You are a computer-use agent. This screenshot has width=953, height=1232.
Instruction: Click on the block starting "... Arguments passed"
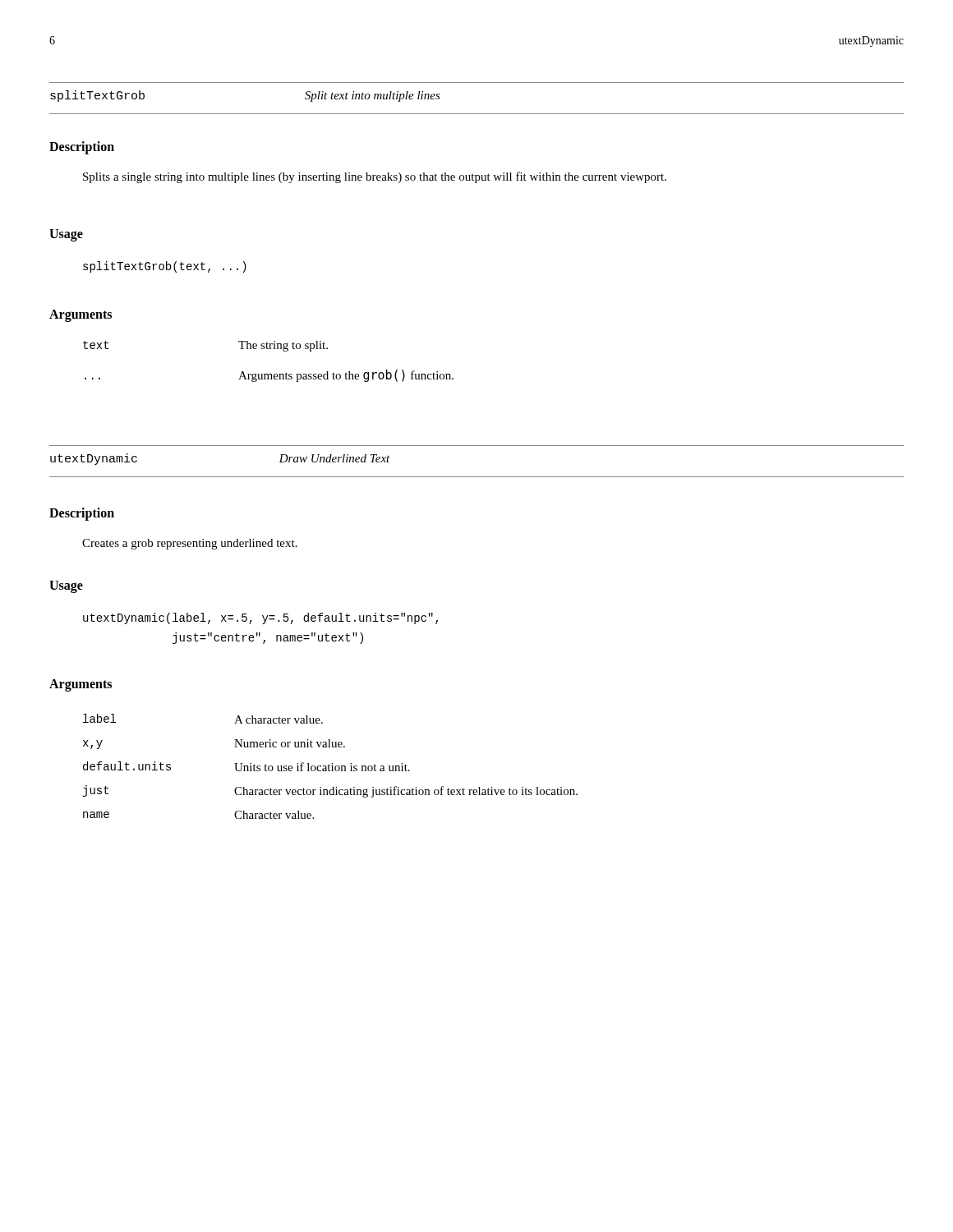[x=268, y=375]
